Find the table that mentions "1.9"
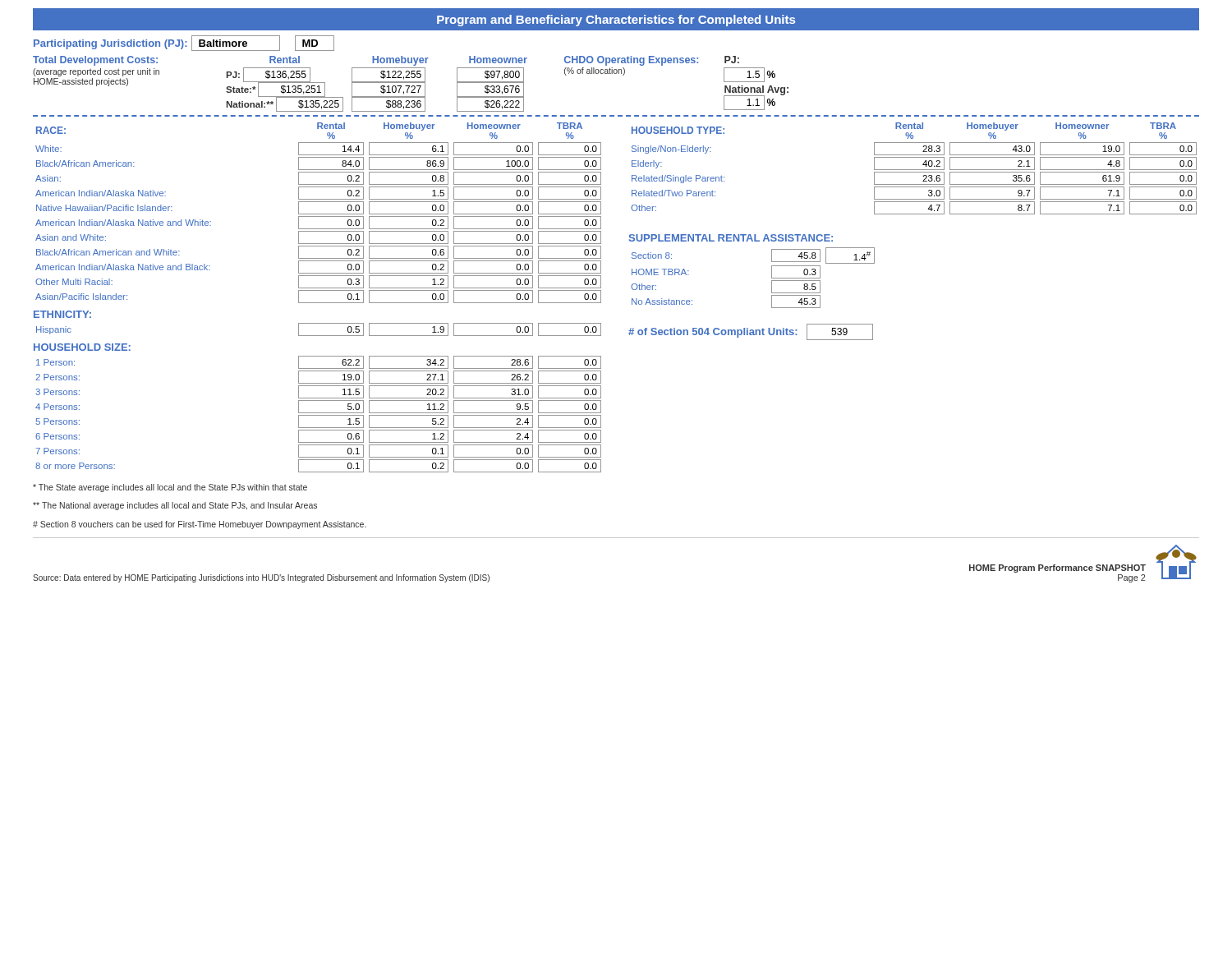 coord(318,329)
